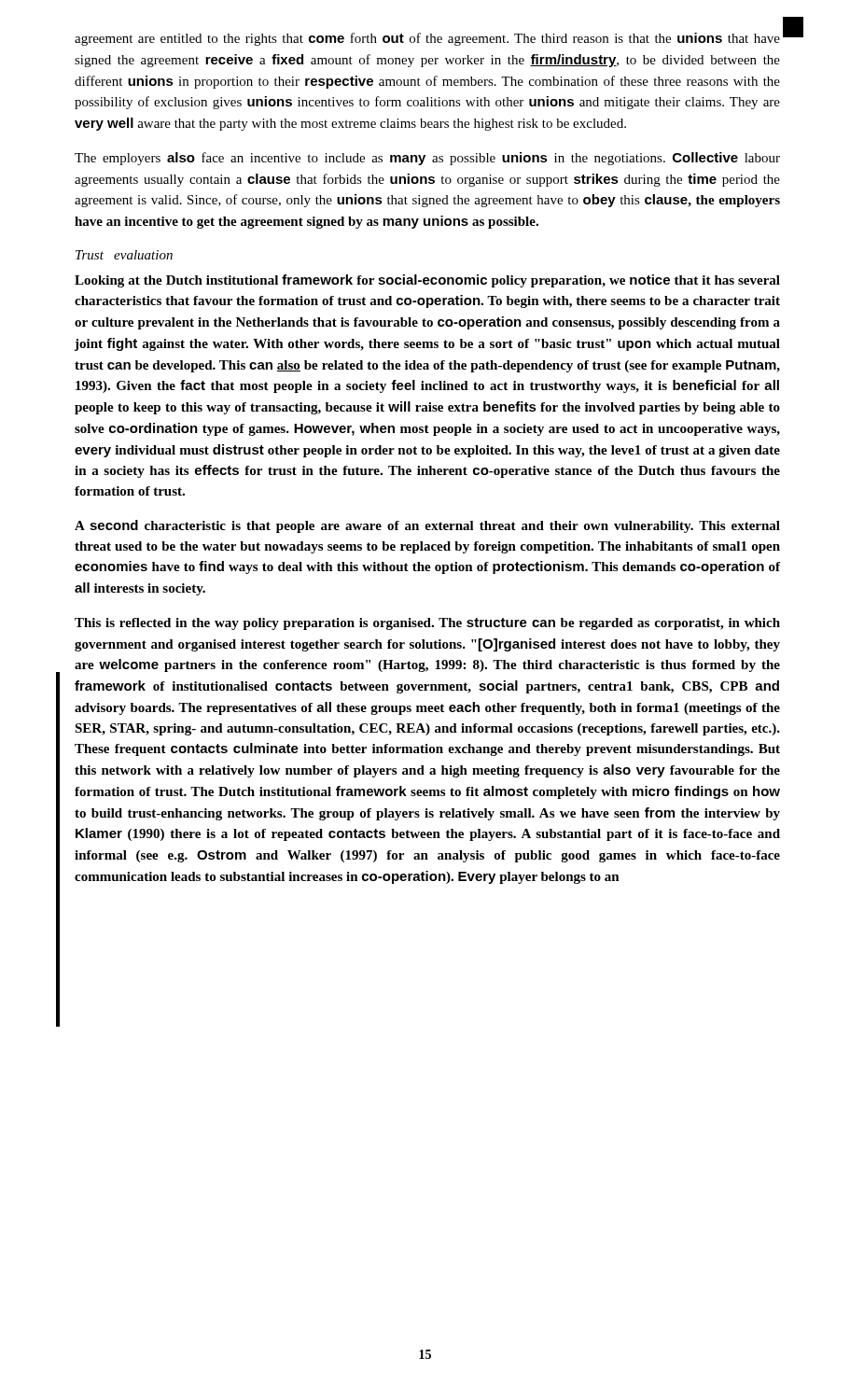Find the passage starting "Looking at the Dutch"
850x1400 pixels.
coord(427,386)
